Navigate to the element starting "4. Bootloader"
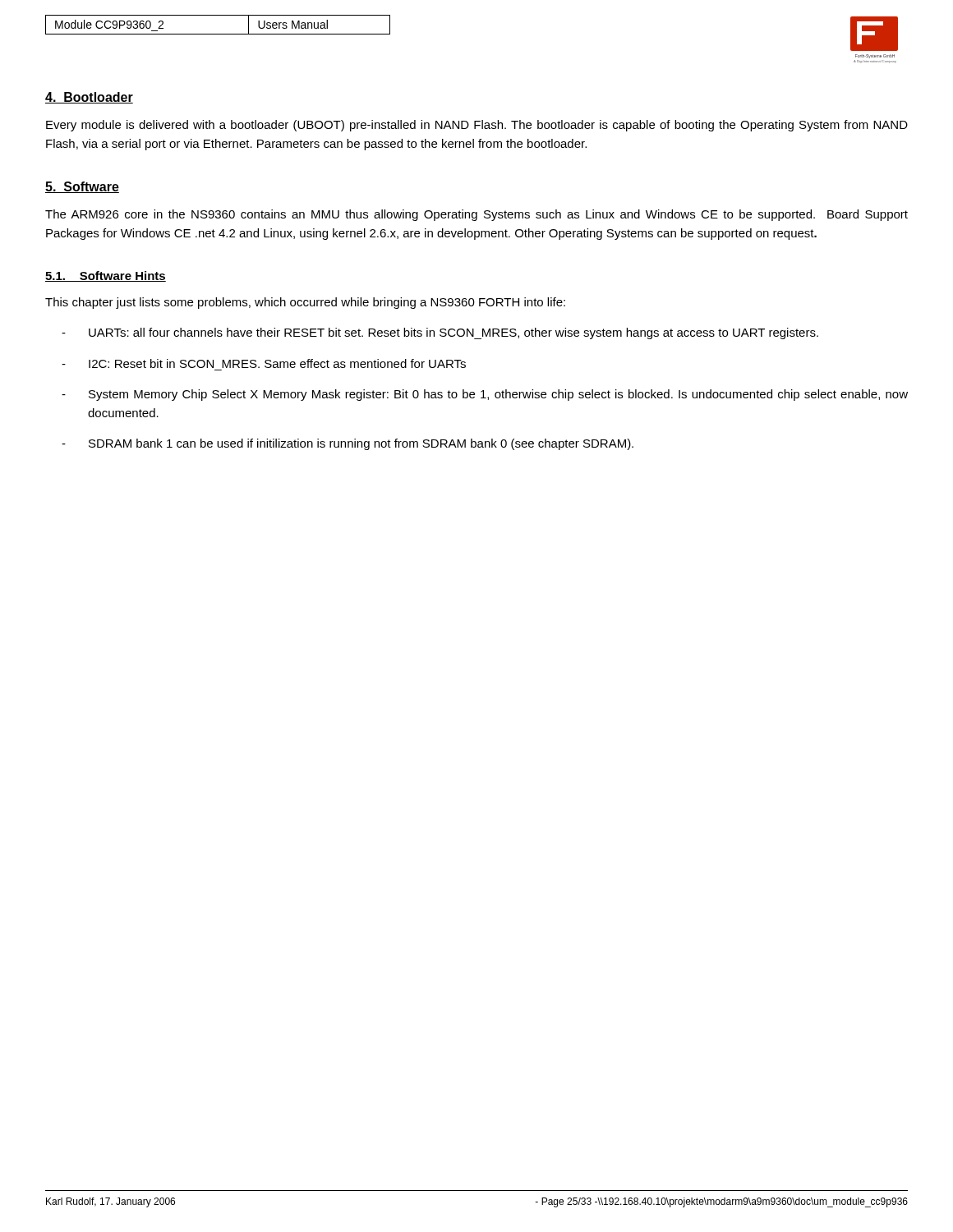Image resolution: width=953 pixels, height=1232 pixels. click(89, 97)
